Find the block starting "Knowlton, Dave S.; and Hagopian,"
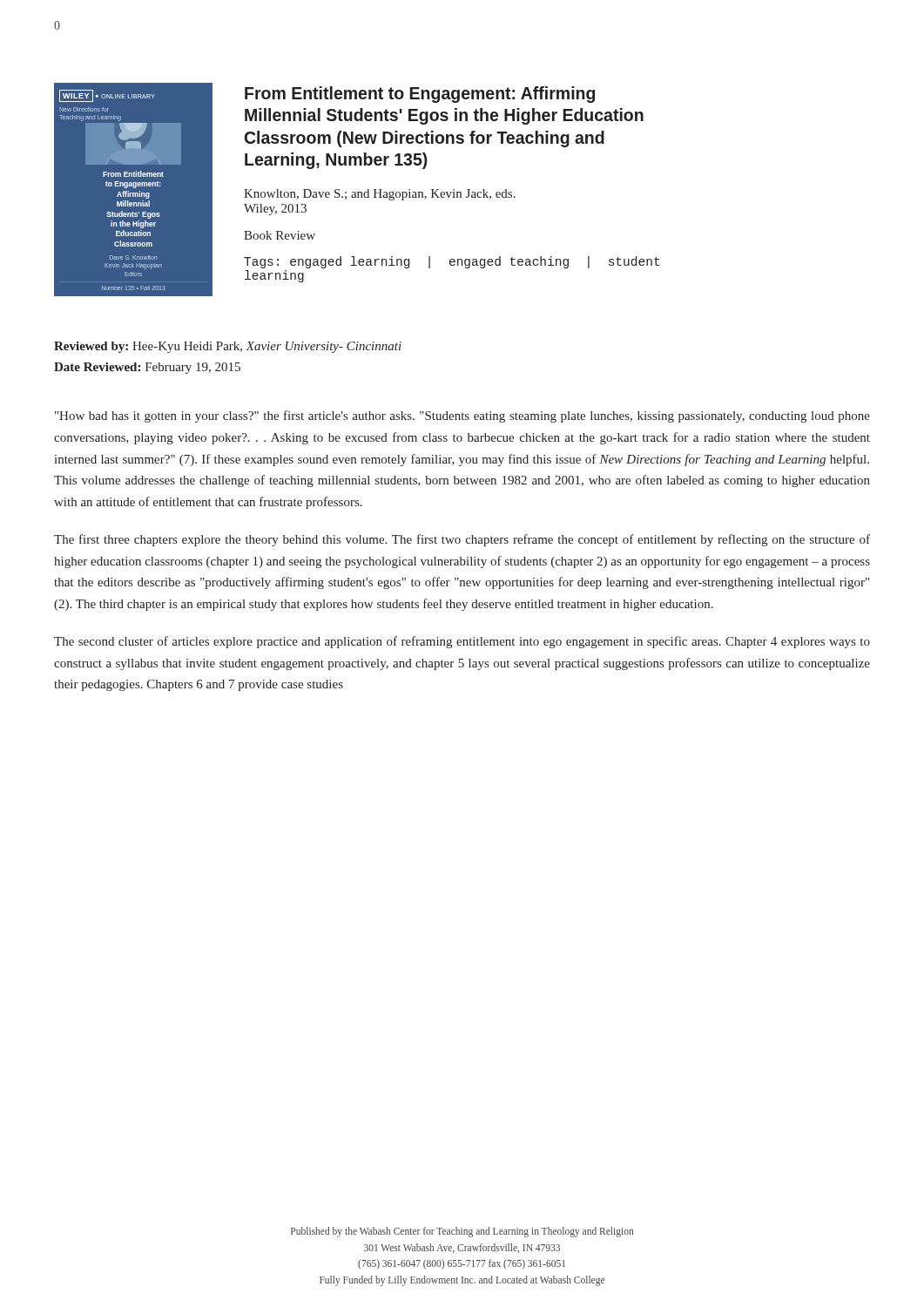This screenshot has width=924, height=1307. pyautogui.click(x=380, y=201)
